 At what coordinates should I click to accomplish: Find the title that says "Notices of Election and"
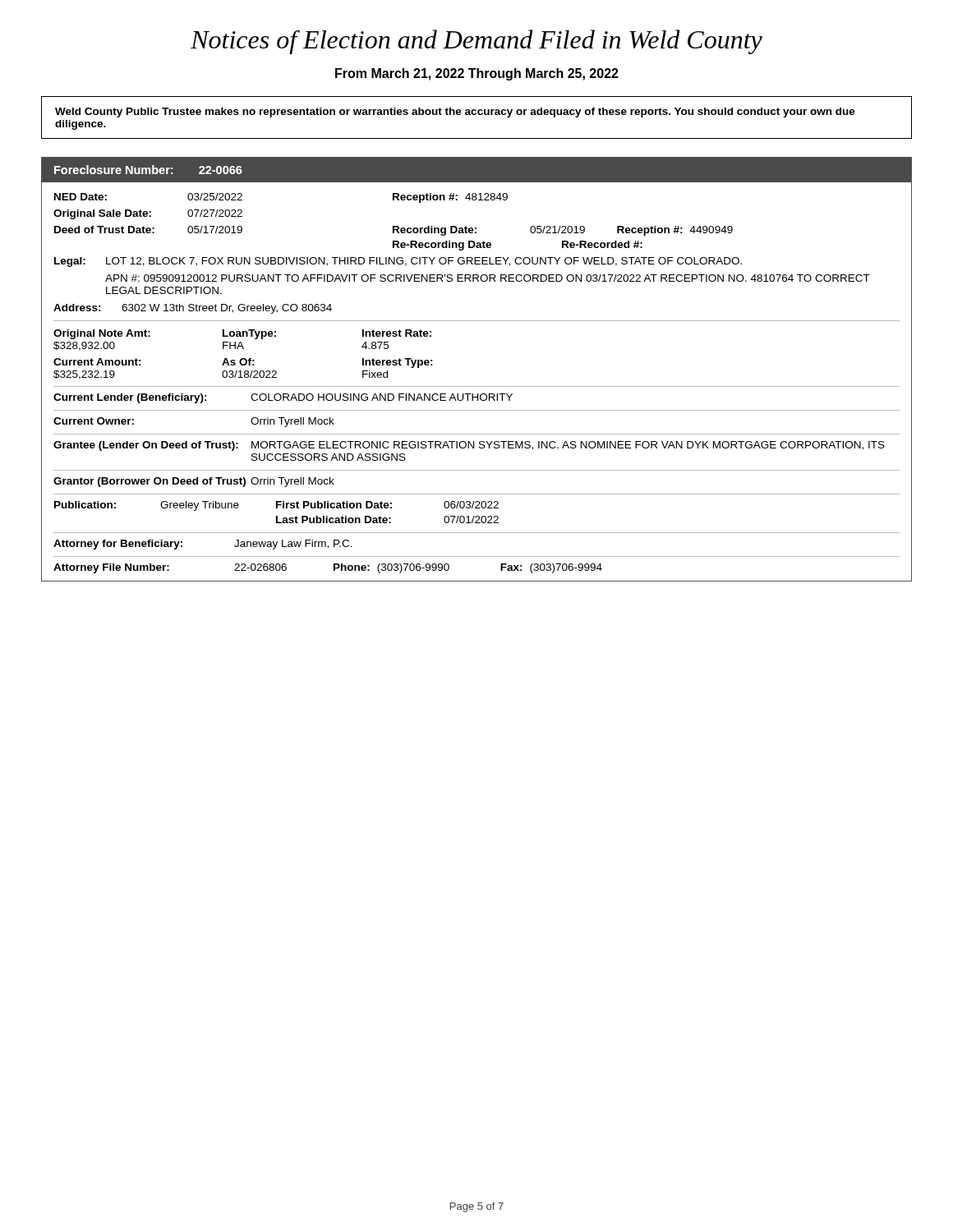[476, 40]
